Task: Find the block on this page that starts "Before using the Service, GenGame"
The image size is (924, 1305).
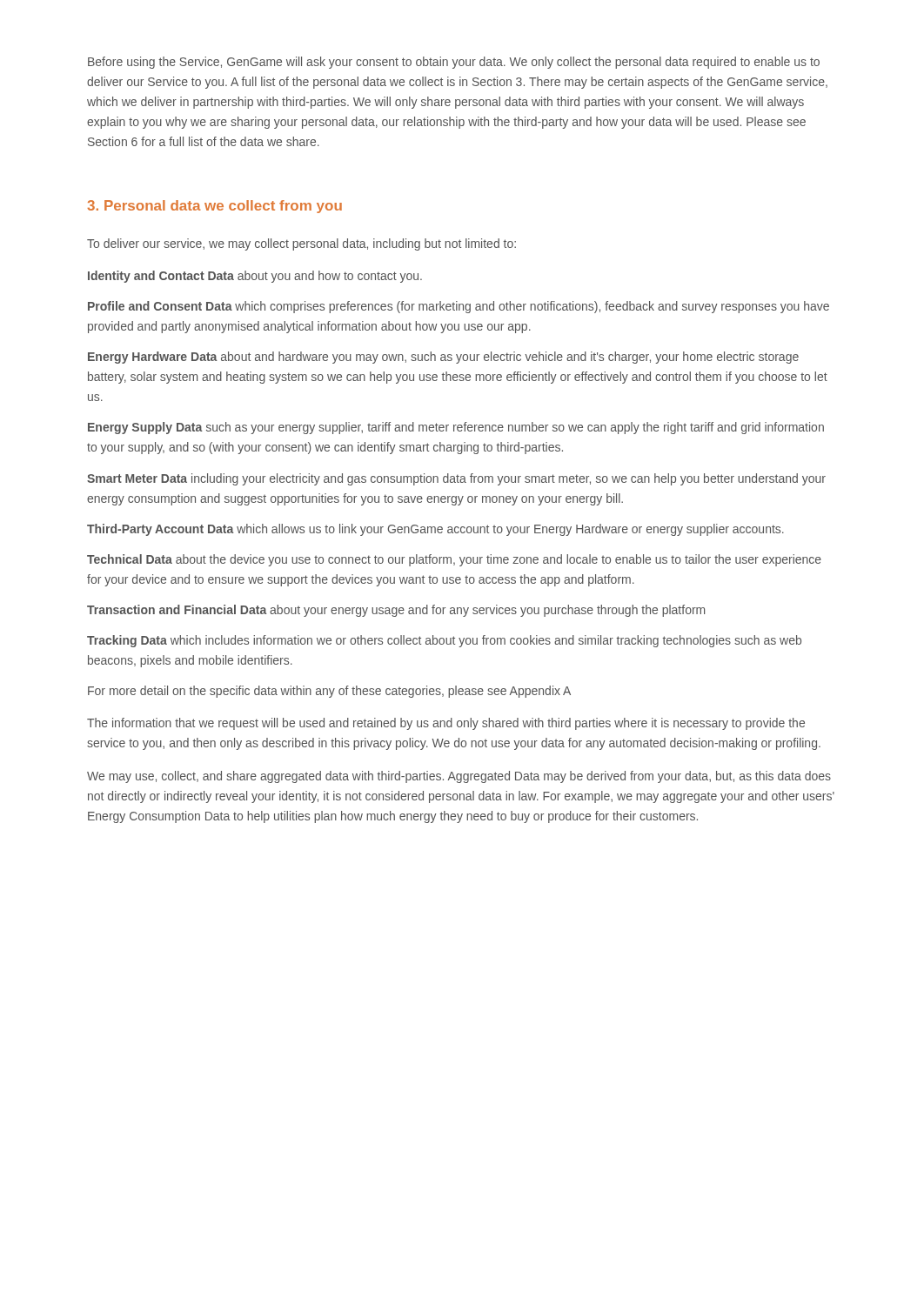Action: pos(458,102)
